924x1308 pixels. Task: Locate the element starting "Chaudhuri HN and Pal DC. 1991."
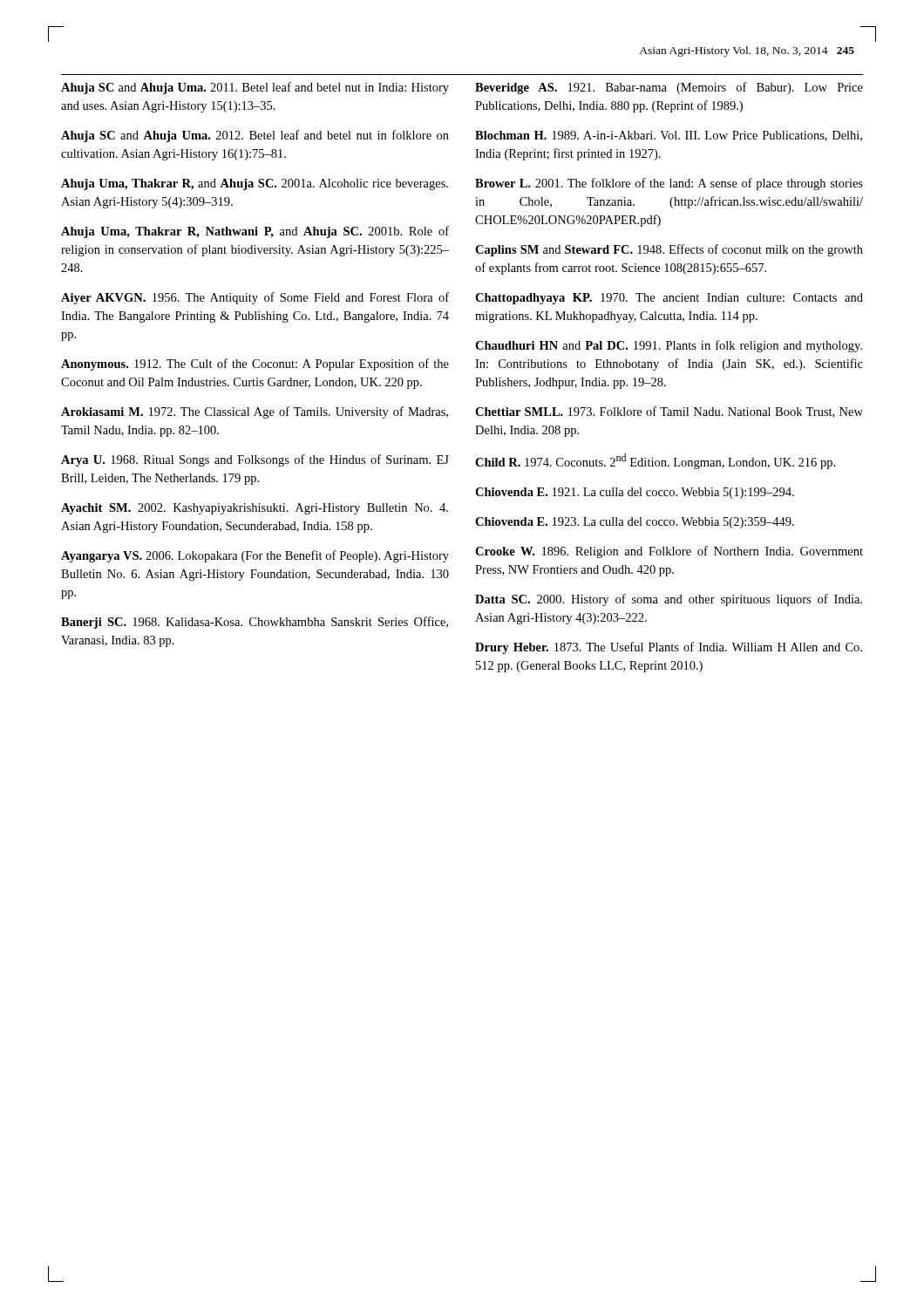click(669, 364)
